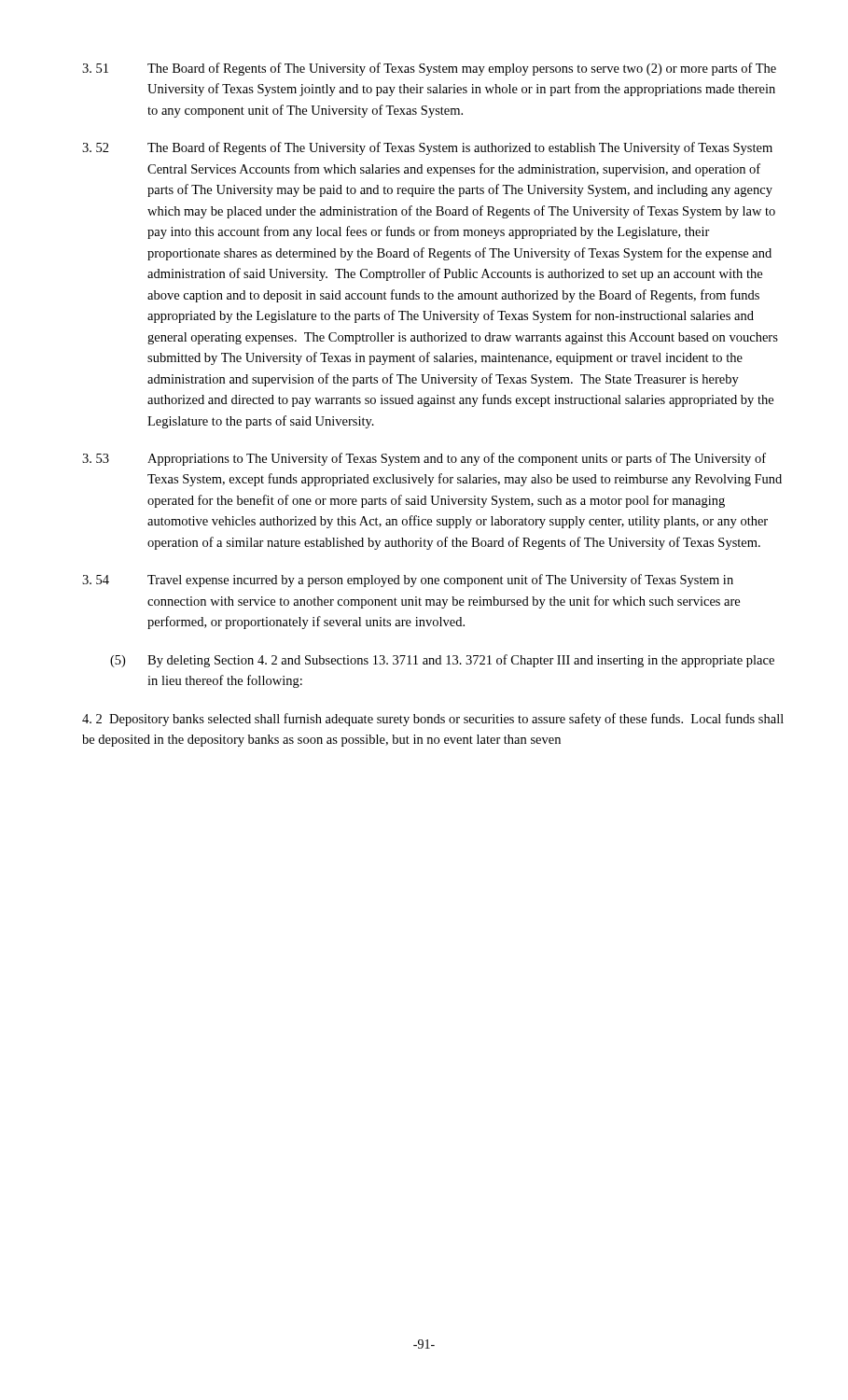Click on the passage starting "3. 53 Appropriations to The University of"
The image size is (848, 1400).
tap(433, 500)
